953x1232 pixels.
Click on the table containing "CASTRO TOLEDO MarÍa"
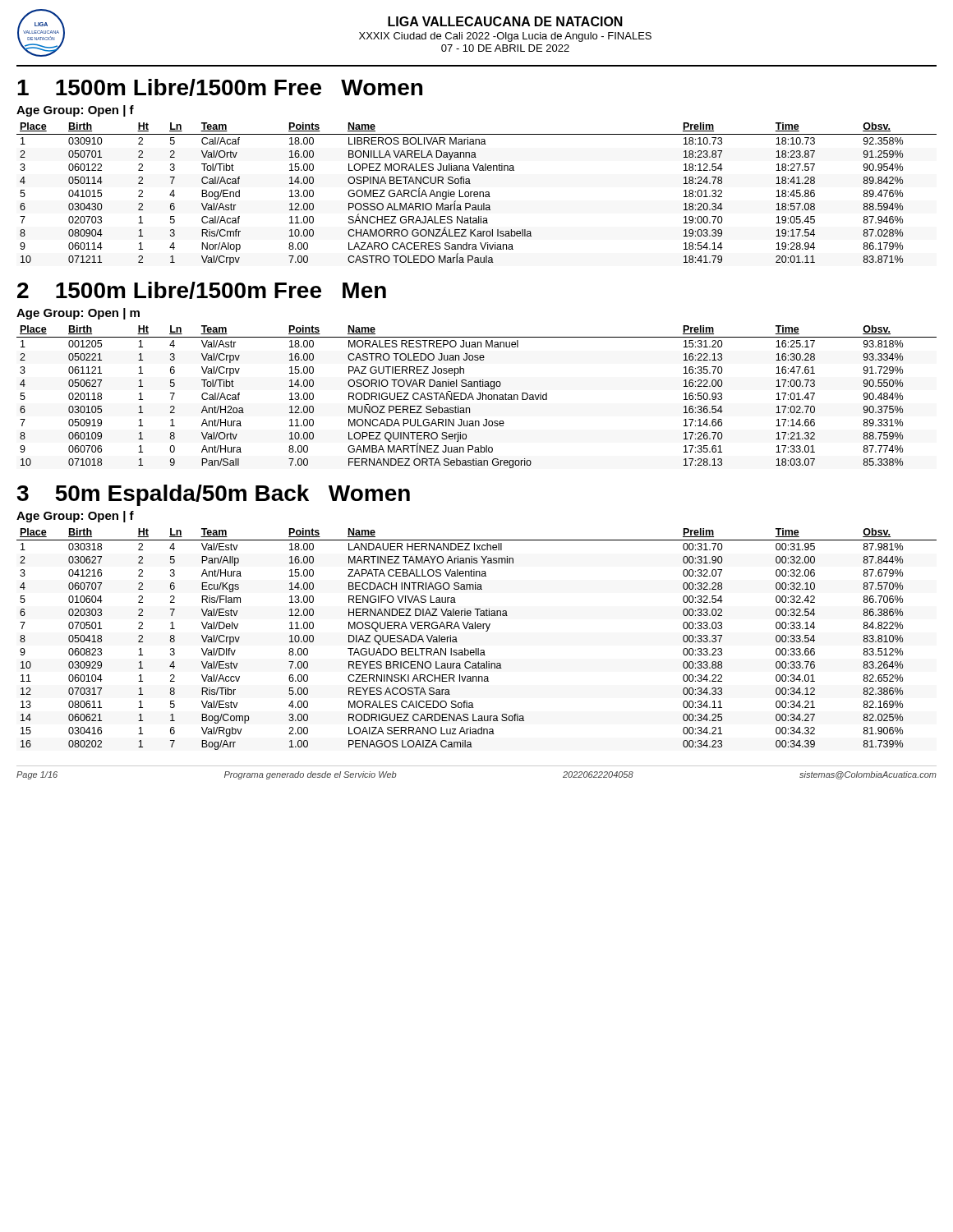pyautogui.click(x=476, y=193)
